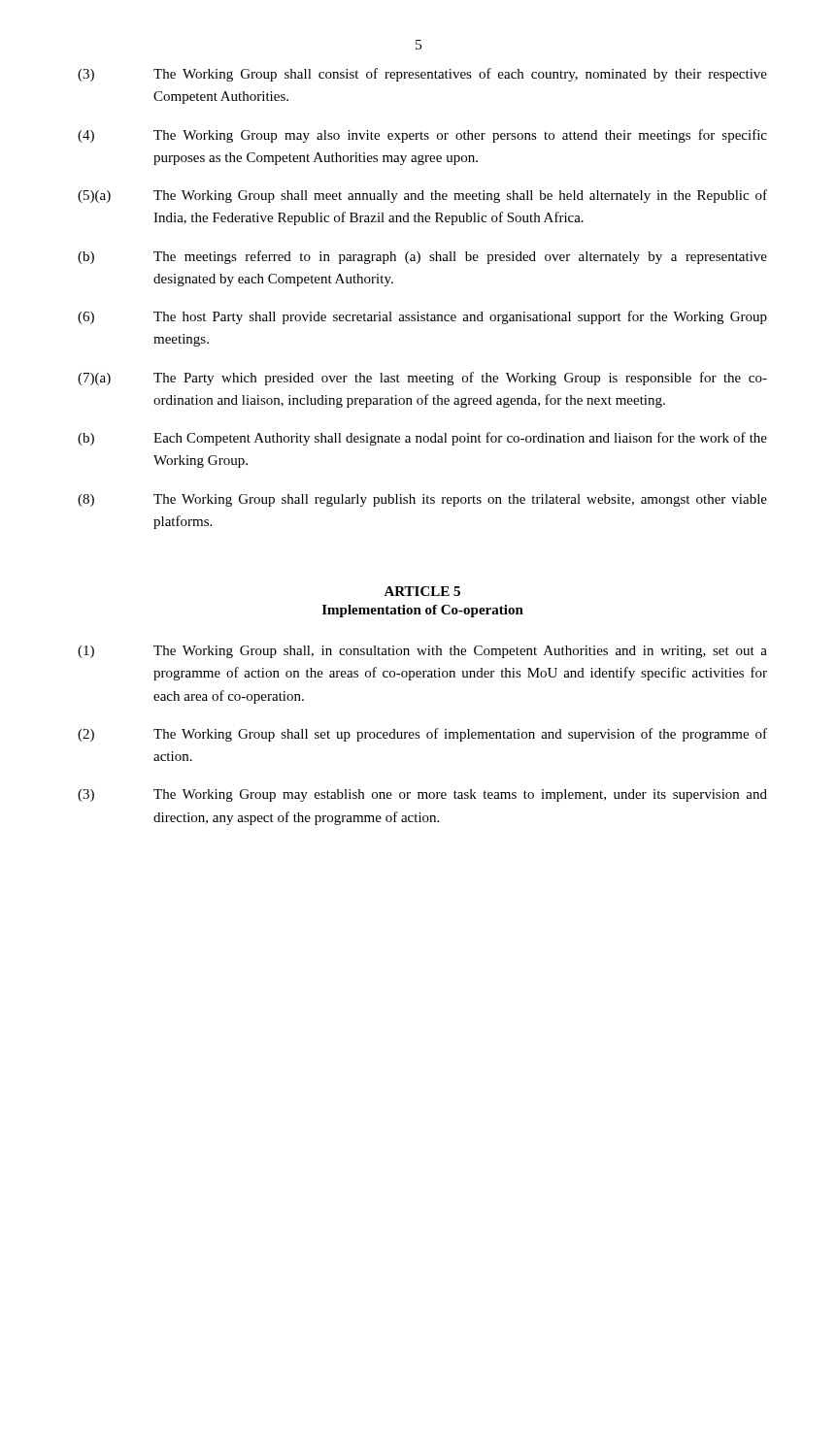Select the list item that says "(3) The Working Group may establish one or"
Image resolution: width=837 pixels, height=1456 pixels.
(x=422, y=806)
